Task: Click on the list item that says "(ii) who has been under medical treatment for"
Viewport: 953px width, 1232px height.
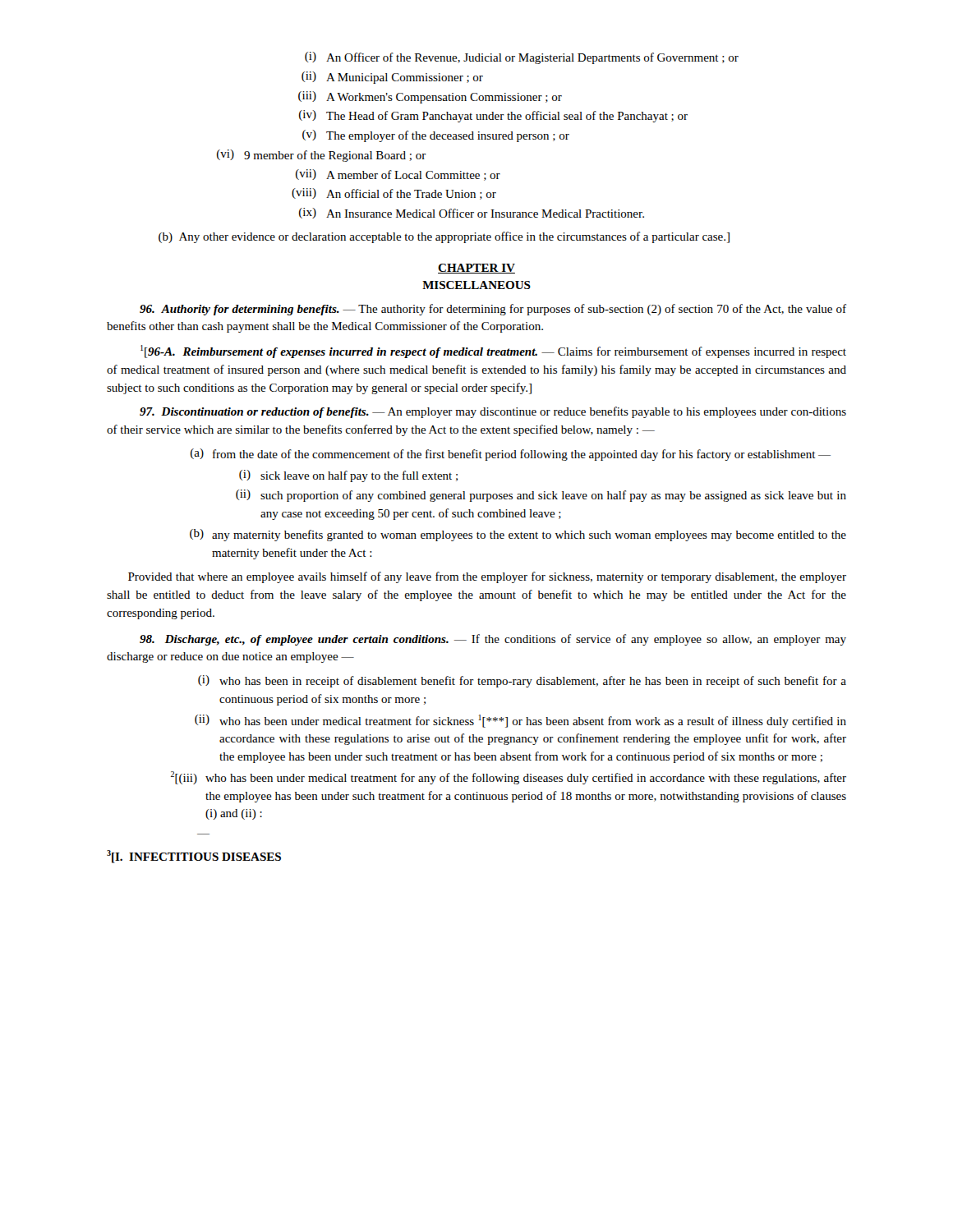Action: point(509,739)
